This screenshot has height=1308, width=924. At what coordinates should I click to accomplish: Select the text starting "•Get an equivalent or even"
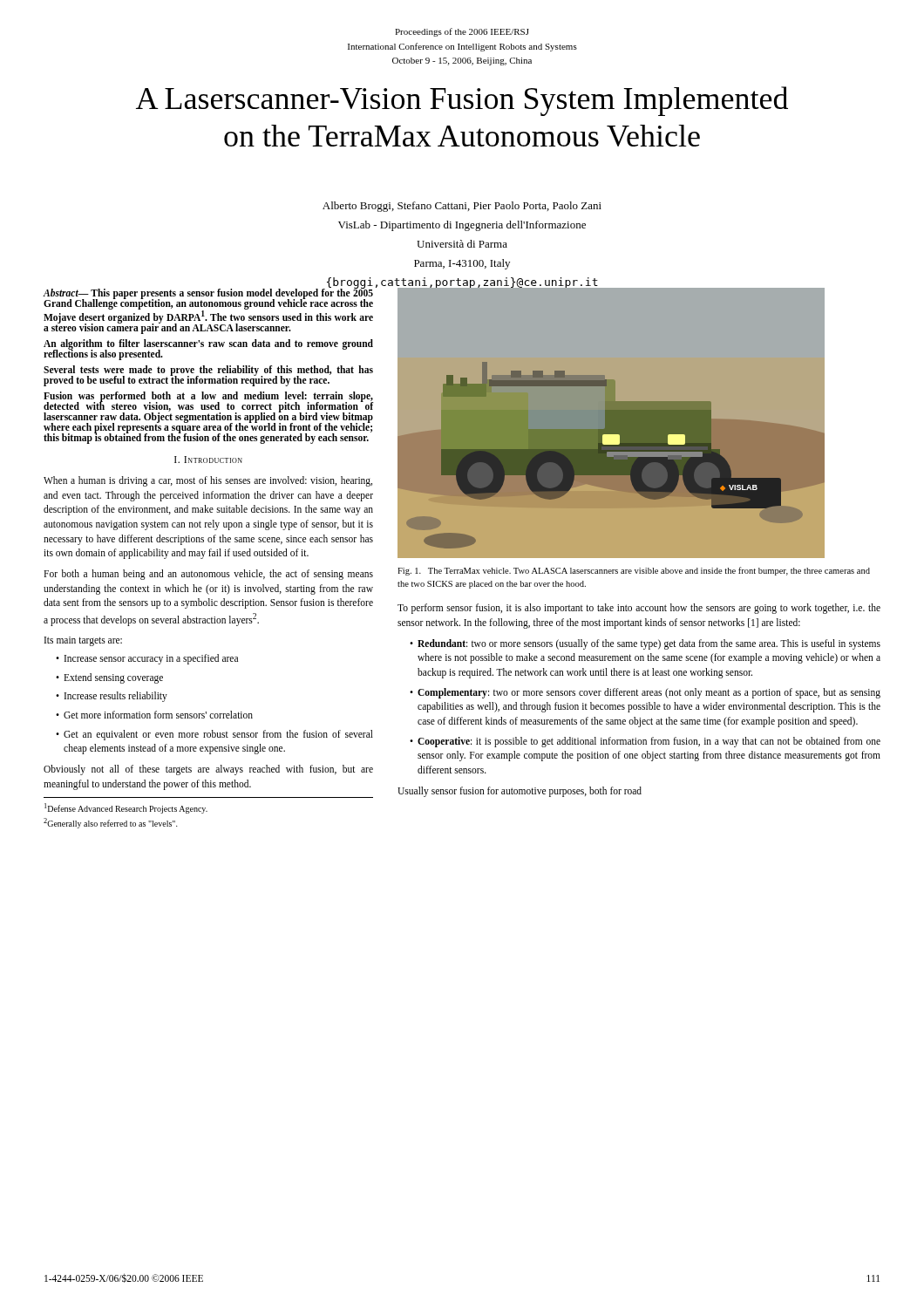click(214, 742)
